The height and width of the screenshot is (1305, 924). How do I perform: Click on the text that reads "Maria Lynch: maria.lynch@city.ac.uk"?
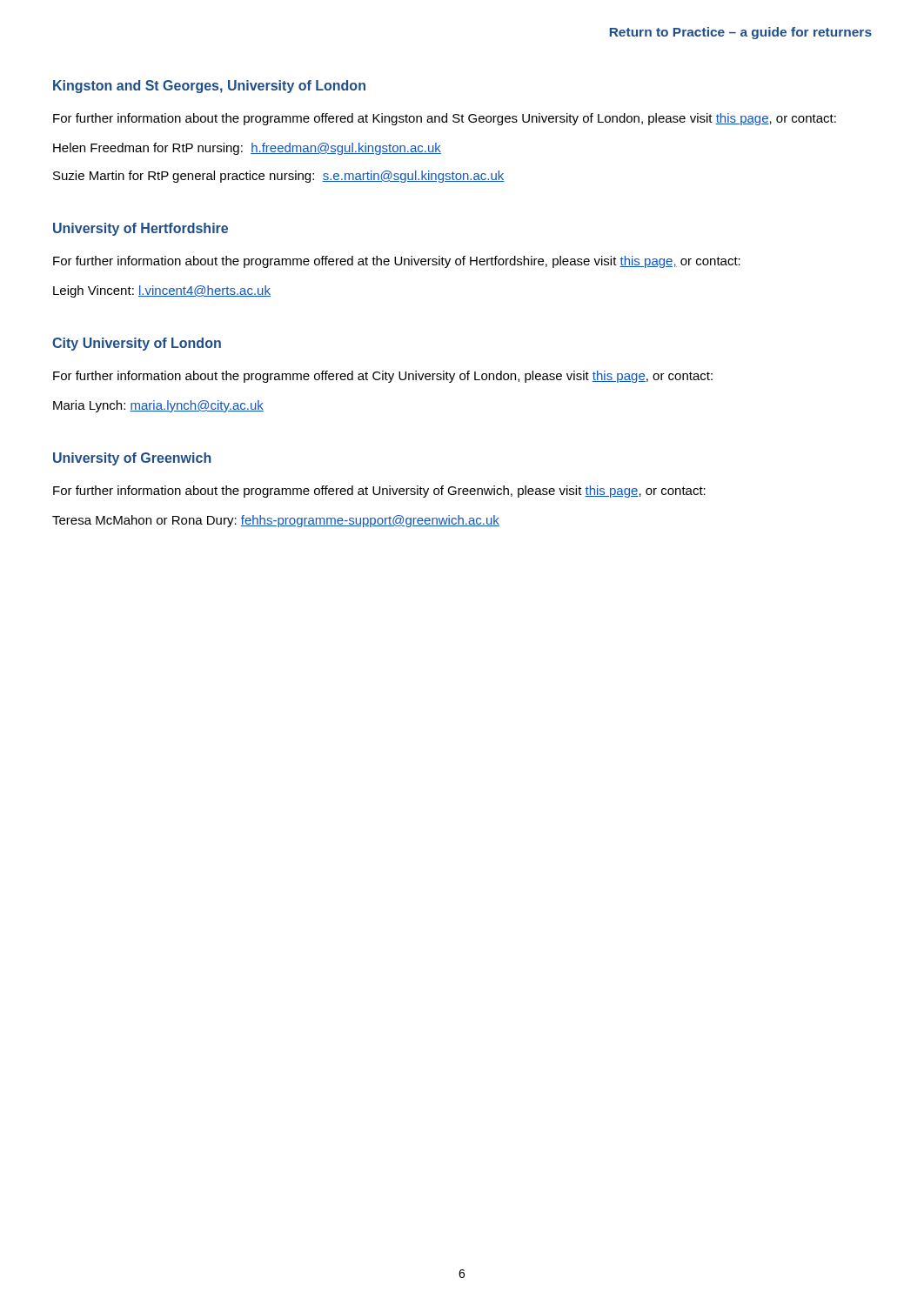(x=158, y=405)
